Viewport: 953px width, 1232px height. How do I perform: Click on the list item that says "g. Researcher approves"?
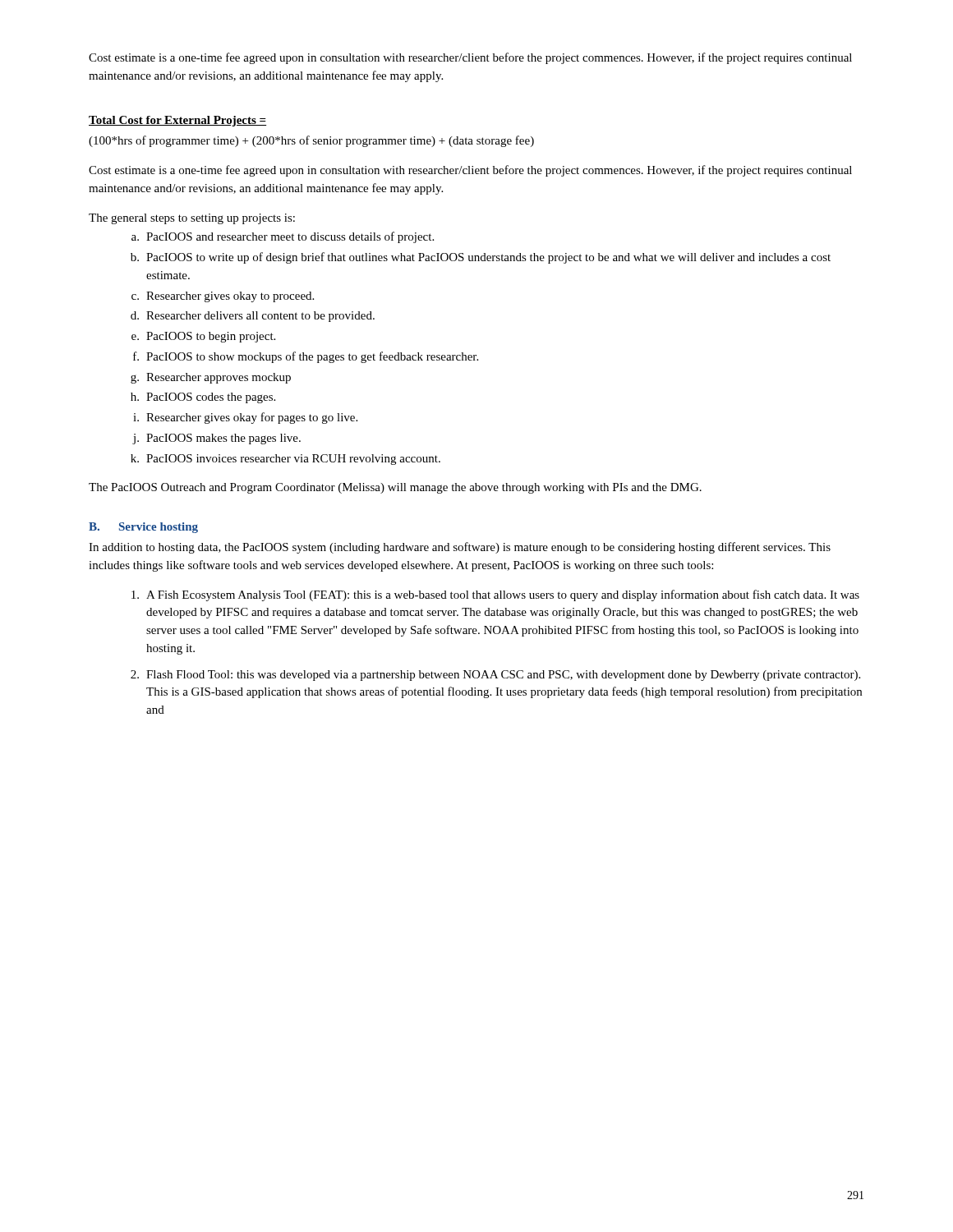[x=207, y=377]
